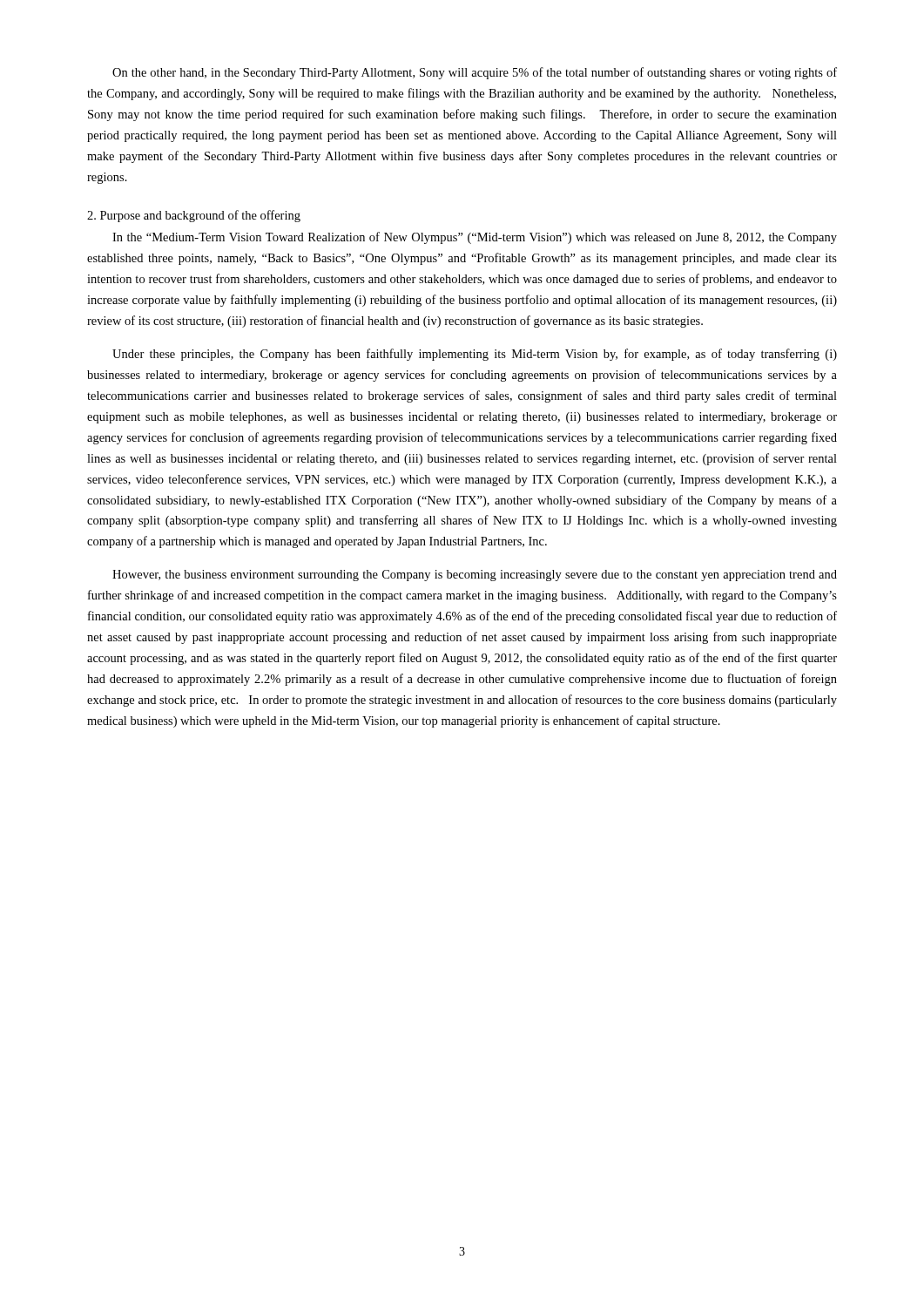
Task: Where is the passage that starts "In the “Medium-Term Vision Toward Realization of New"?
Action: (462, 279)
